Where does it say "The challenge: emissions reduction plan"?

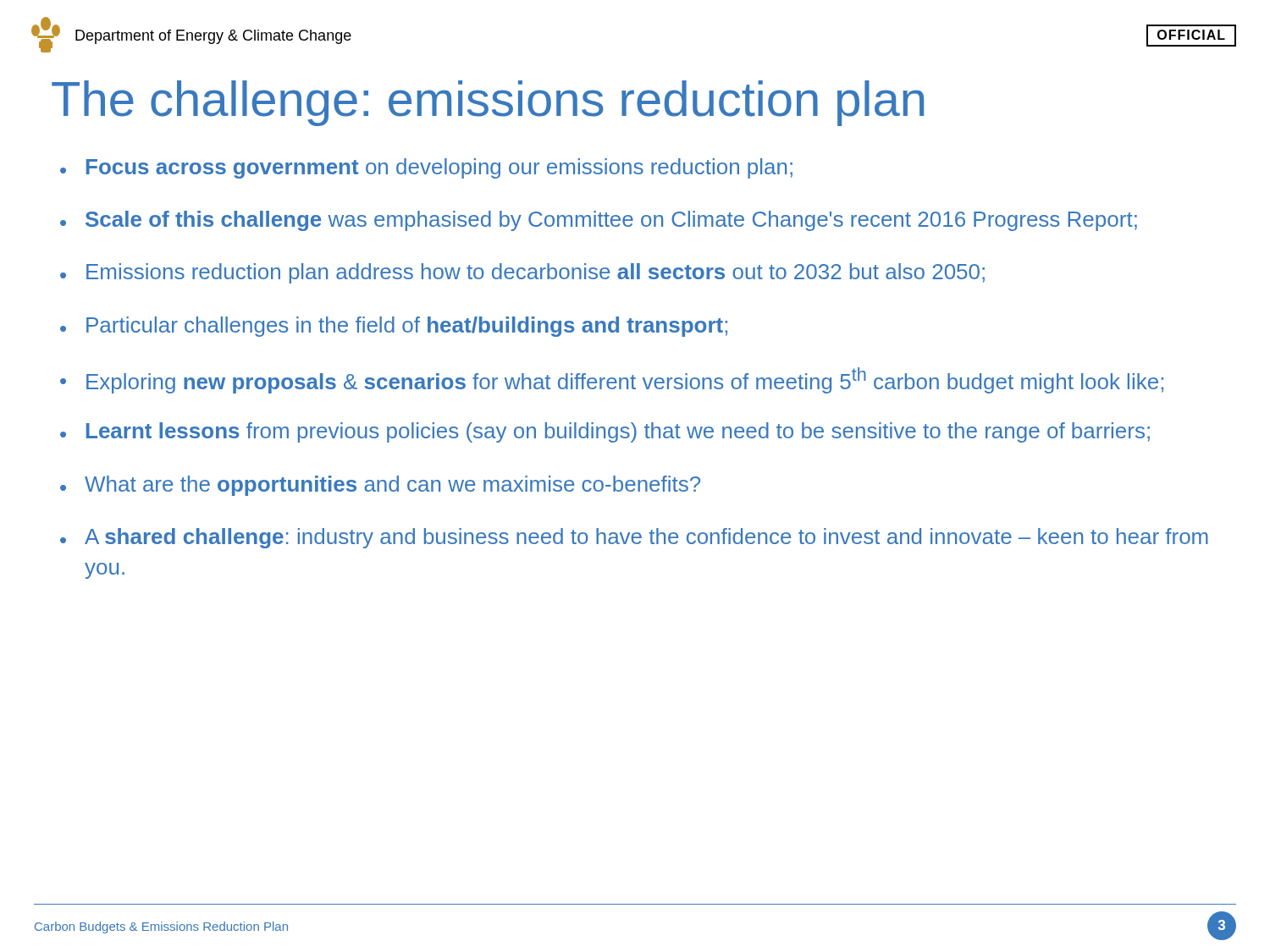[x=635, y=99]
